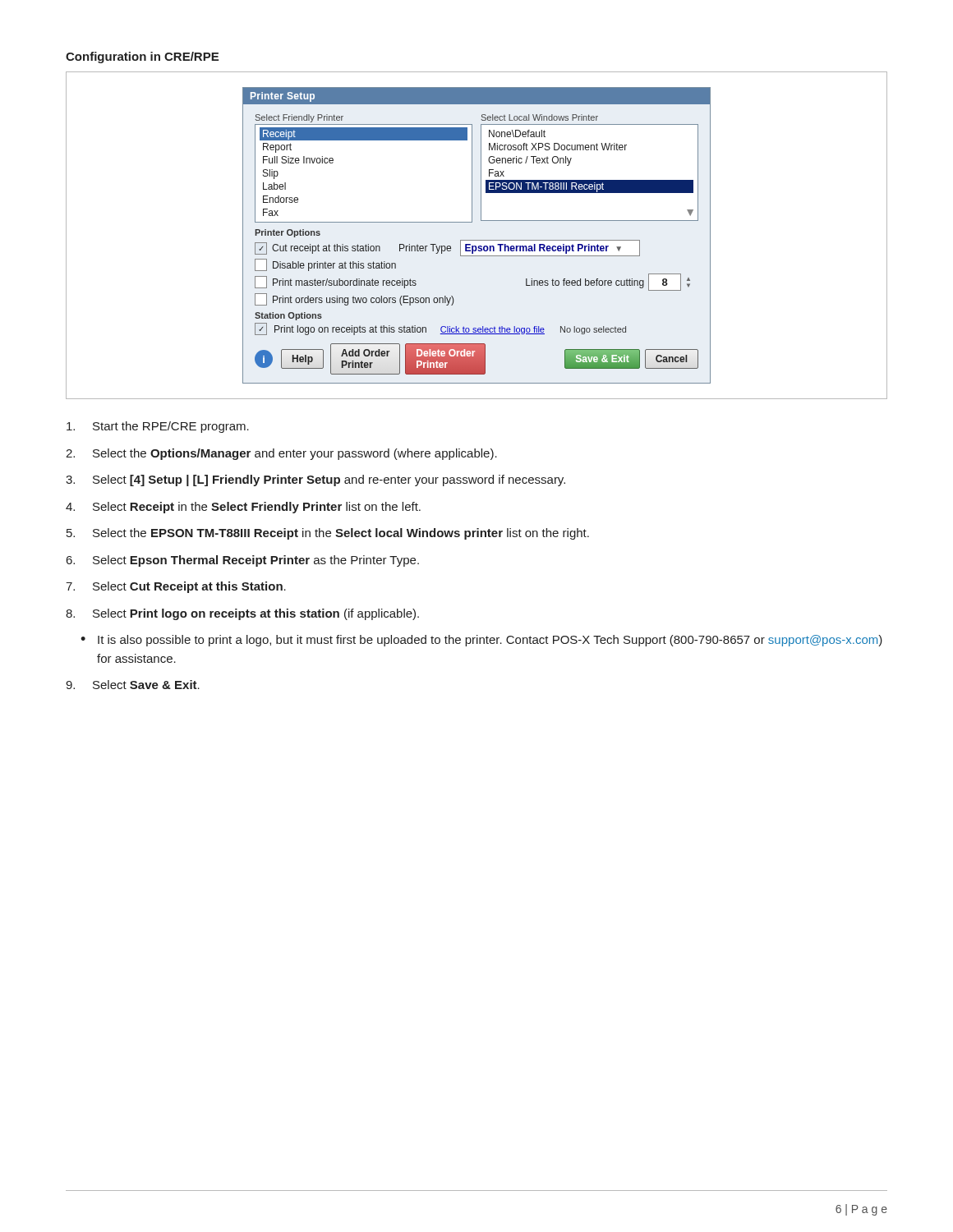The height and width of the screenshot is (1232, 953).
Task: Point to the text block starting "Start the RPE/CRE program."
Action: [158, 427]
